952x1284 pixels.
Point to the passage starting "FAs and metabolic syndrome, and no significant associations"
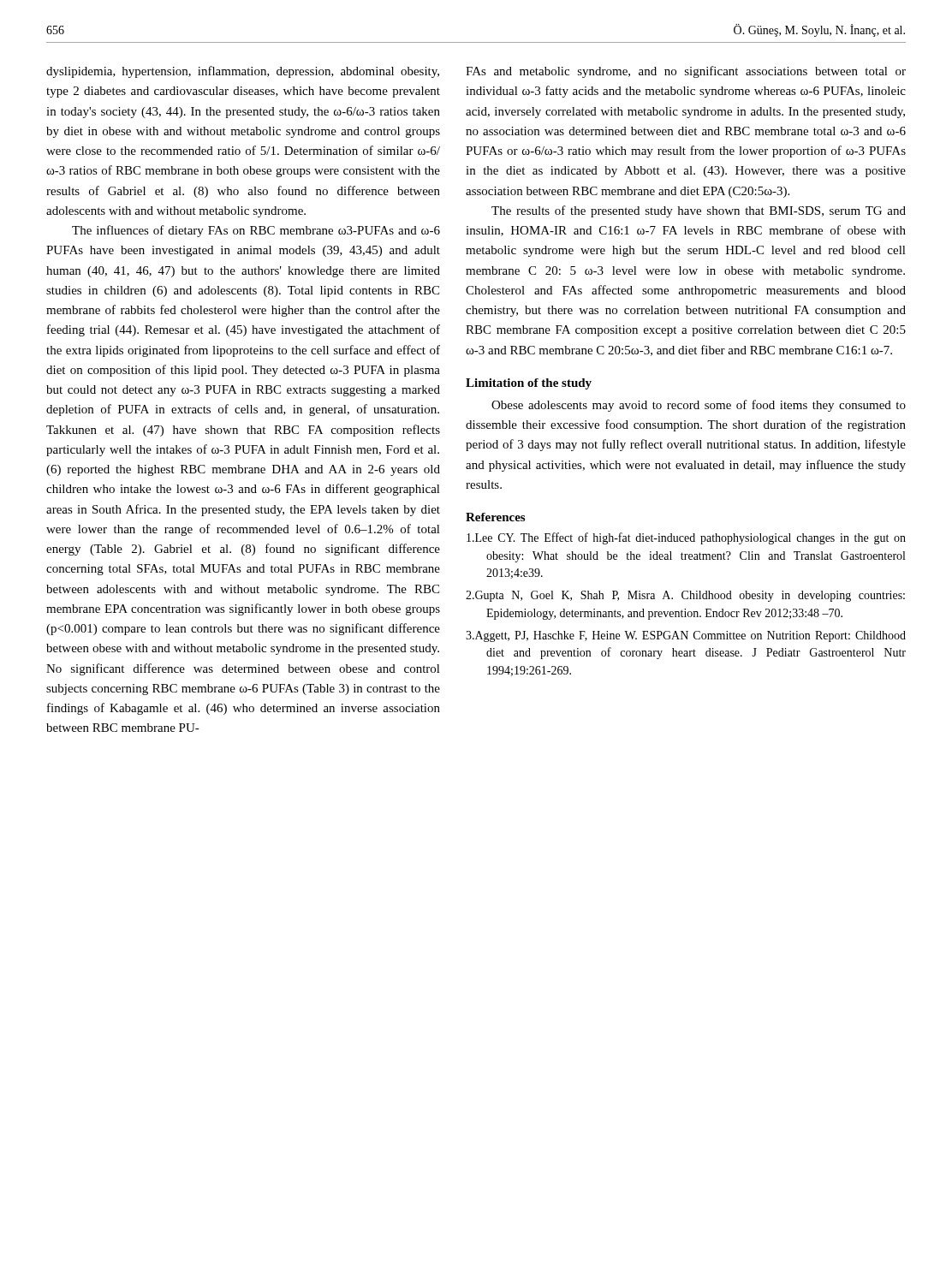tap(686, 131)
